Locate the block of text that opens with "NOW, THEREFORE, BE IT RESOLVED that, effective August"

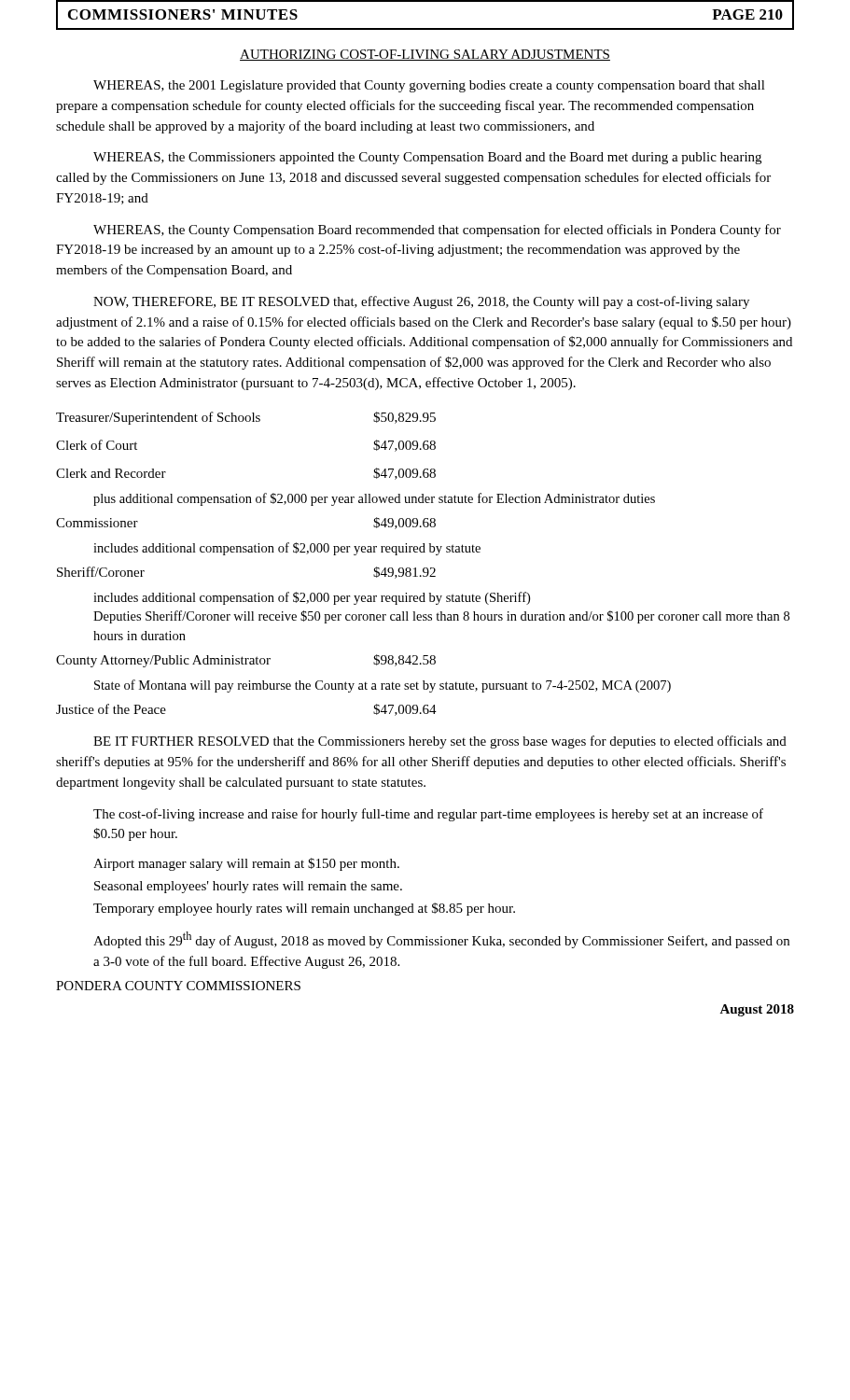[424, 342]
